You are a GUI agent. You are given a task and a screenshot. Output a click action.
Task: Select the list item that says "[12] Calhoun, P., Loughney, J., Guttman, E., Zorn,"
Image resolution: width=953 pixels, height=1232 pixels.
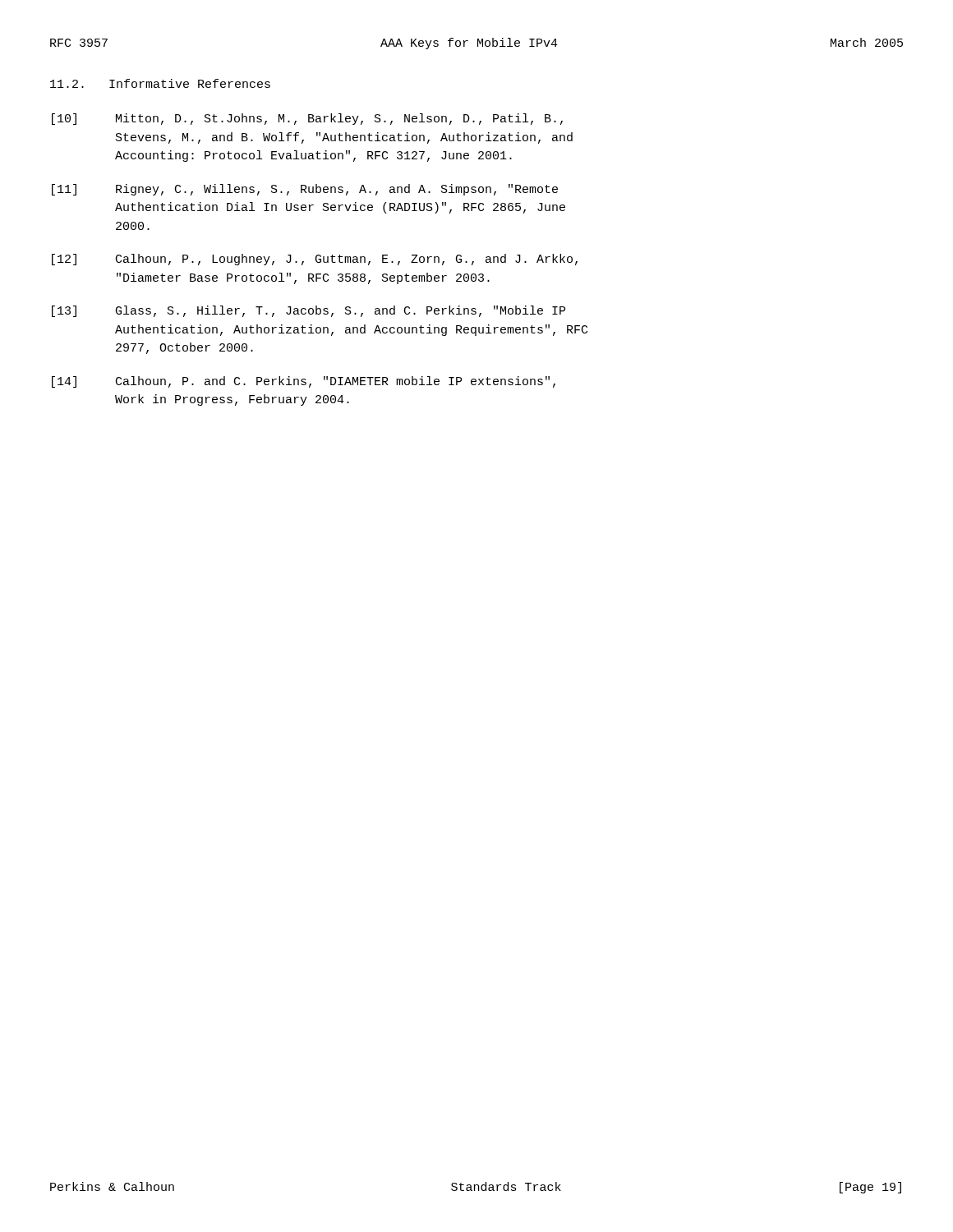476,270
